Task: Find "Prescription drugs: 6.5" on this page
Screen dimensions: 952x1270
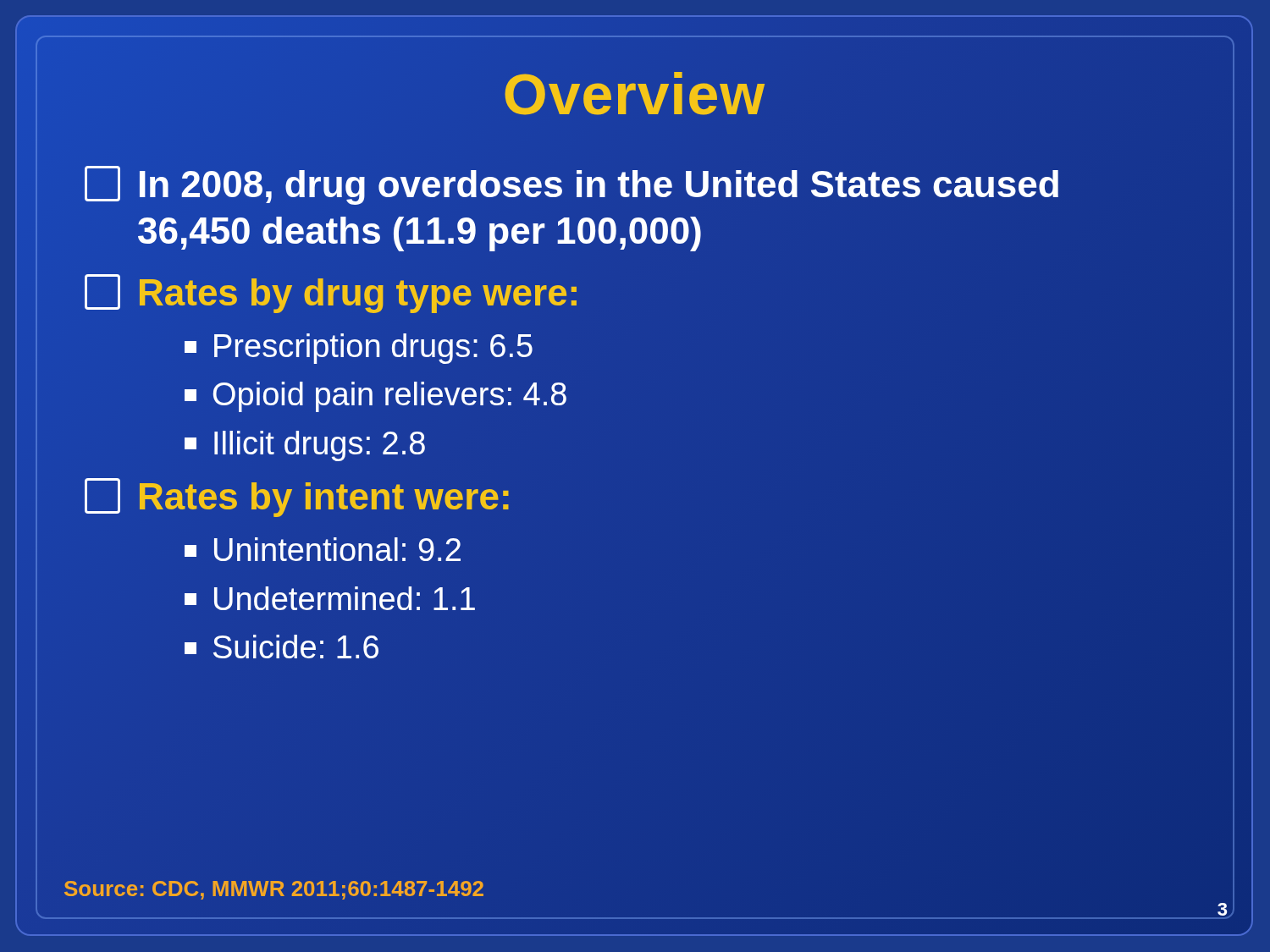Action: coord(359,347)
